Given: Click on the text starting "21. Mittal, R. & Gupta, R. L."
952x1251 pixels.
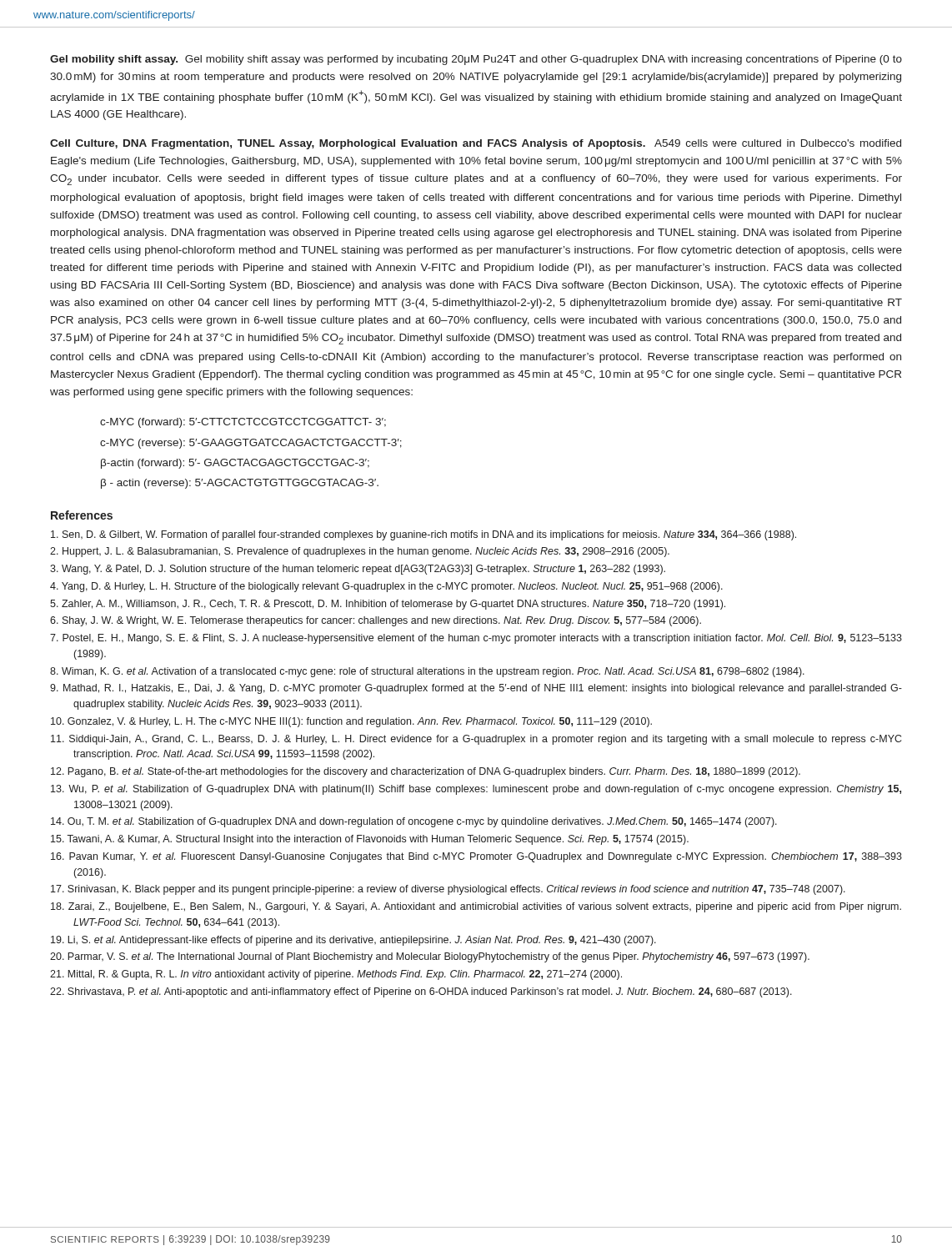Looking at the screenshot, I should (336, 974).
